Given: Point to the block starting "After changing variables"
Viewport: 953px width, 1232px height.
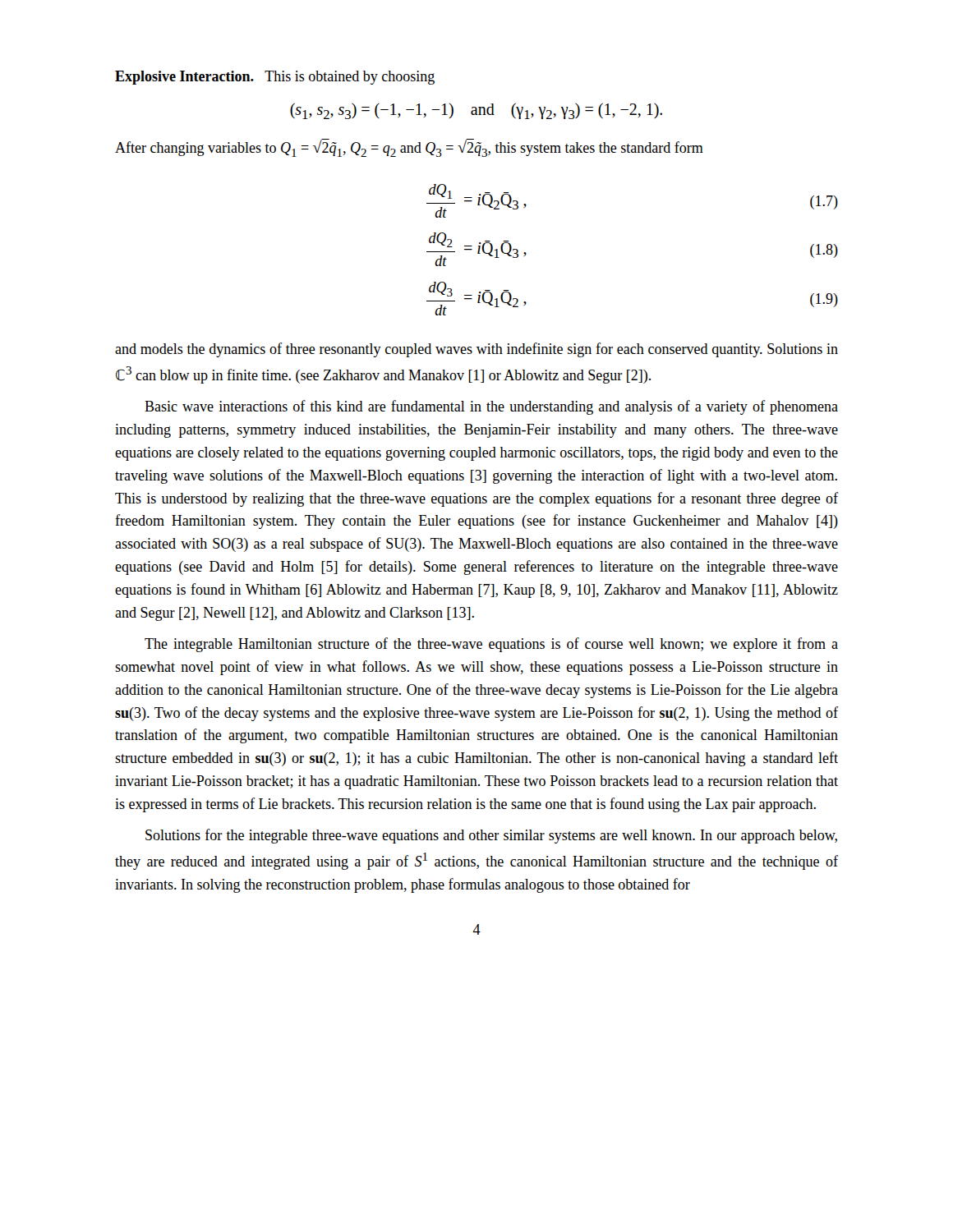Looking at the screenshot, I should click(x=409, y=148).
